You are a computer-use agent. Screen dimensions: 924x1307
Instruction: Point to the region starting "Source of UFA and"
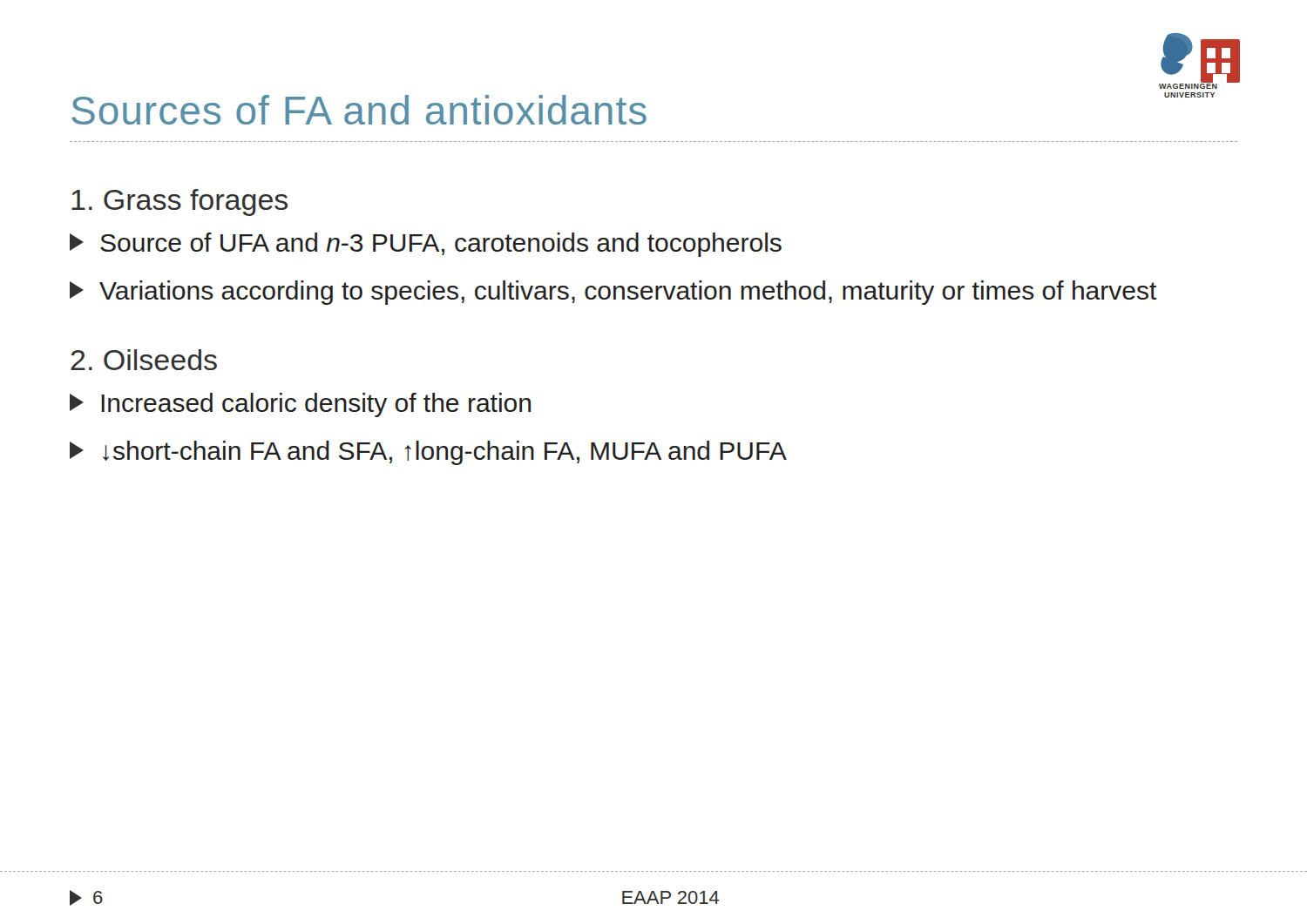pyautogui.click(x=654, y=243)
